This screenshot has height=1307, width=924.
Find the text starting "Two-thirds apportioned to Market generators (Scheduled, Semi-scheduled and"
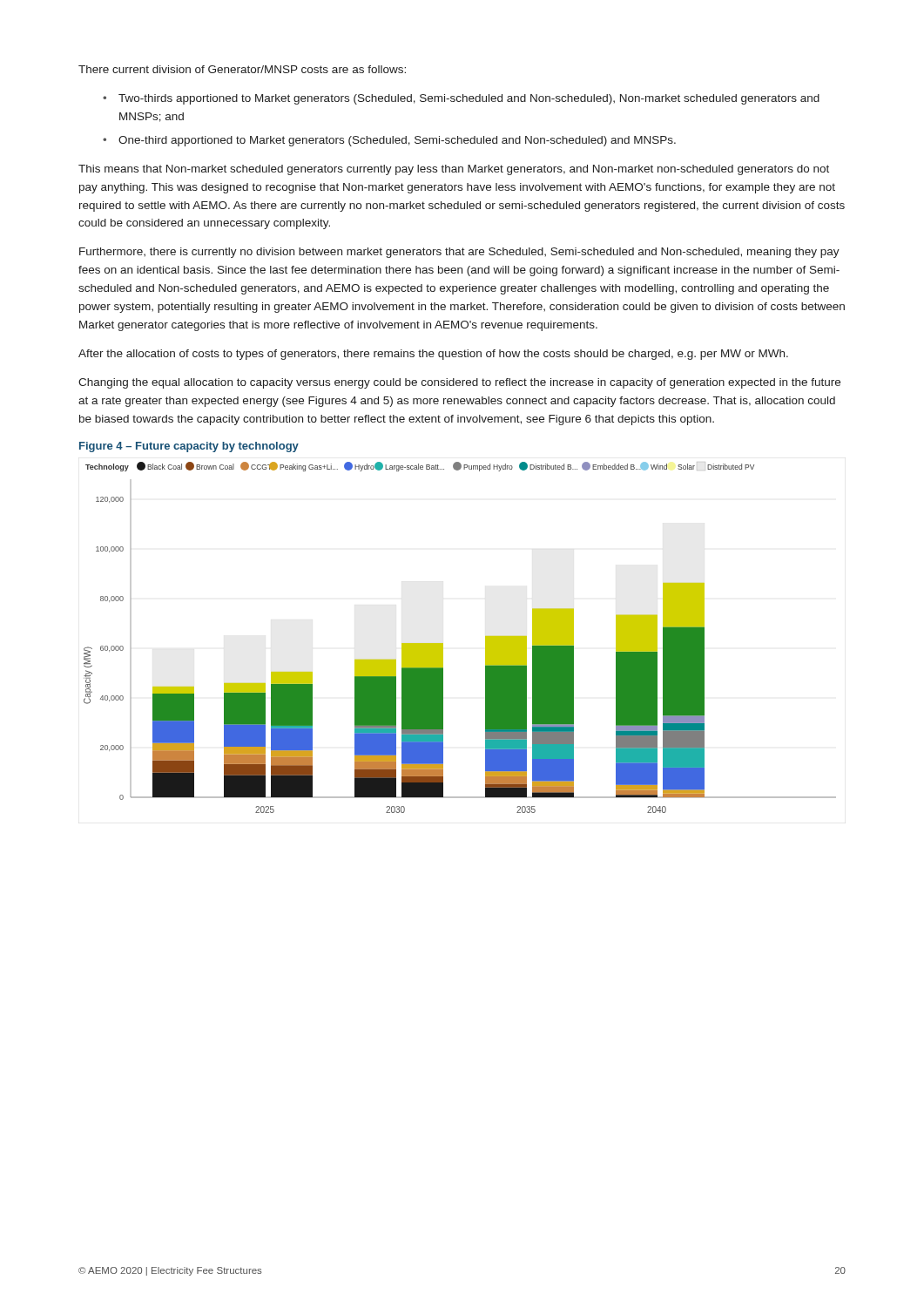click(x=469, y=107)
